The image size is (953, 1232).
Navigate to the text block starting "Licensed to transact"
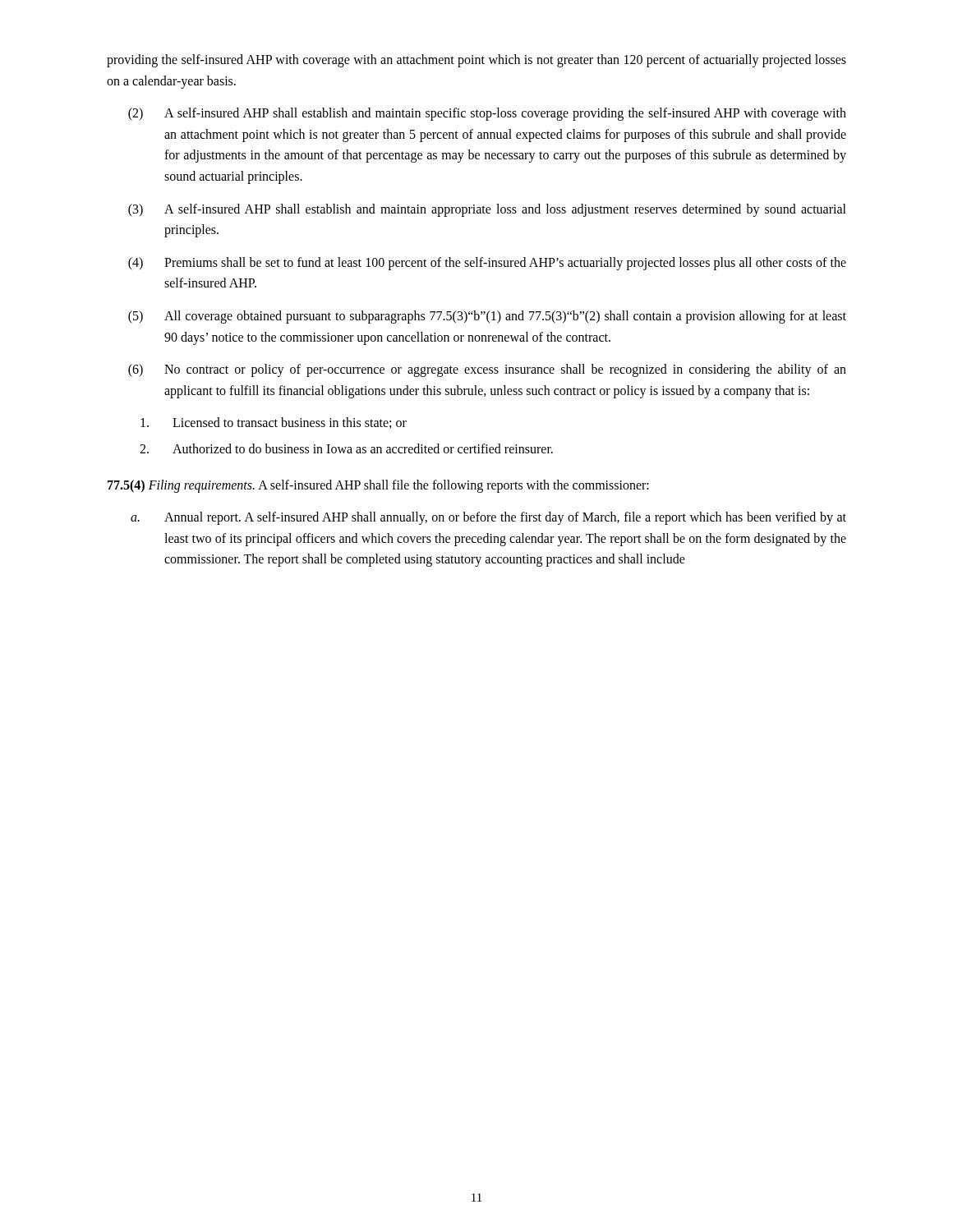pos(274,423)
